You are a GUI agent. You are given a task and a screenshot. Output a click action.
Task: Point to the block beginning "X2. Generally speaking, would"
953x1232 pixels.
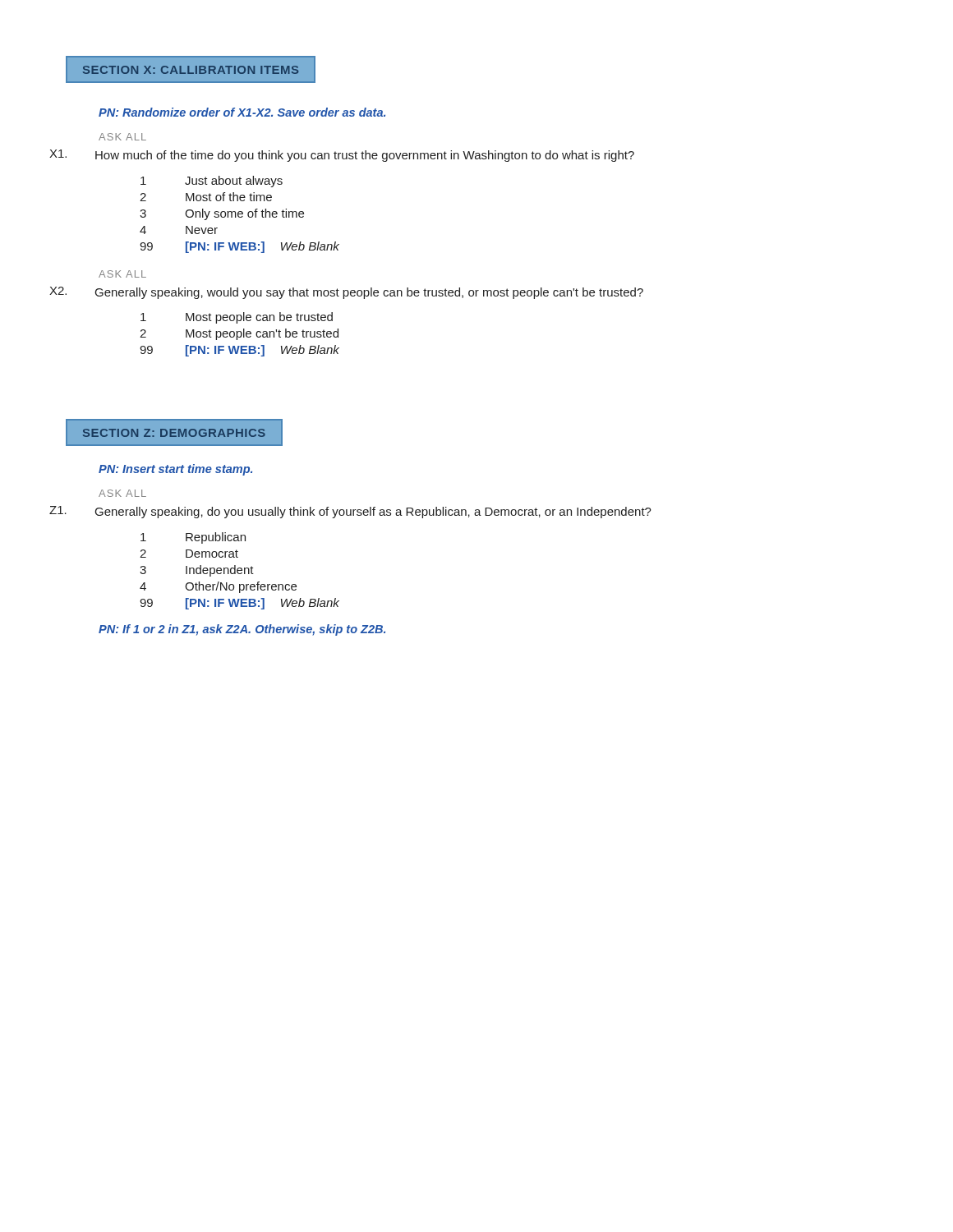click(346, 292)
